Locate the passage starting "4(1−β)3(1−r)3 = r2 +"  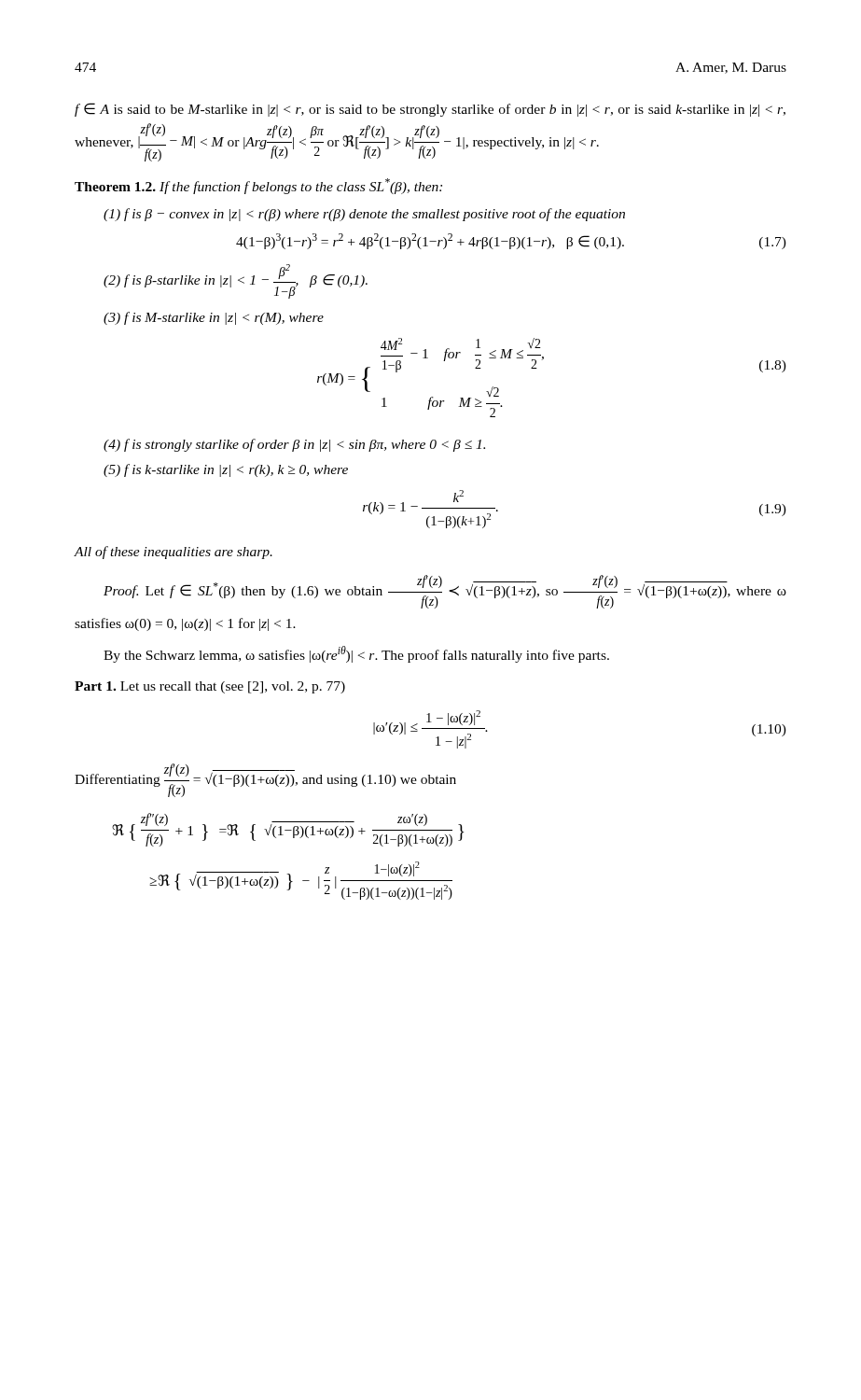[430, 241]
